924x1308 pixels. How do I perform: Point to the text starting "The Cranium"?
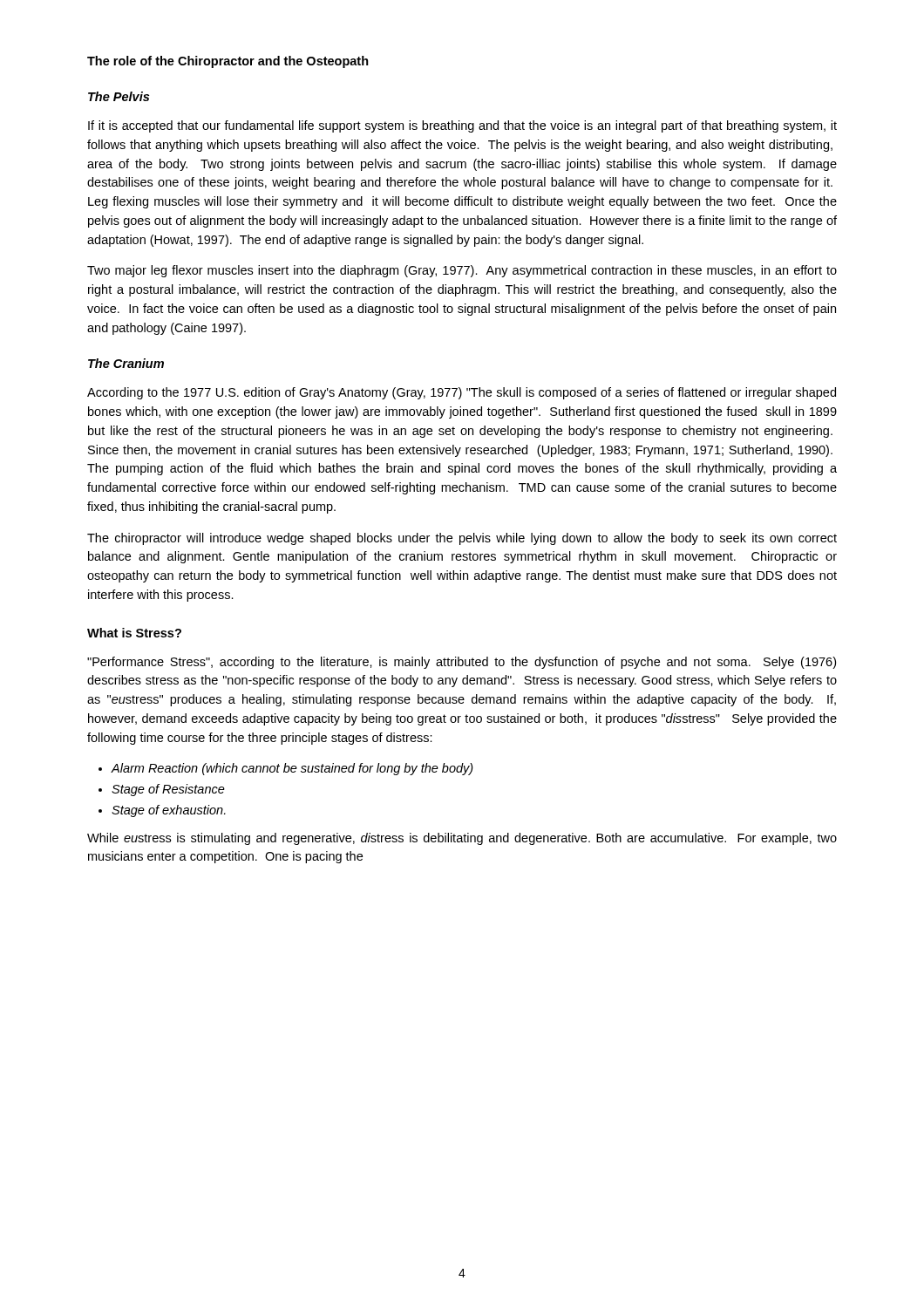126,364
